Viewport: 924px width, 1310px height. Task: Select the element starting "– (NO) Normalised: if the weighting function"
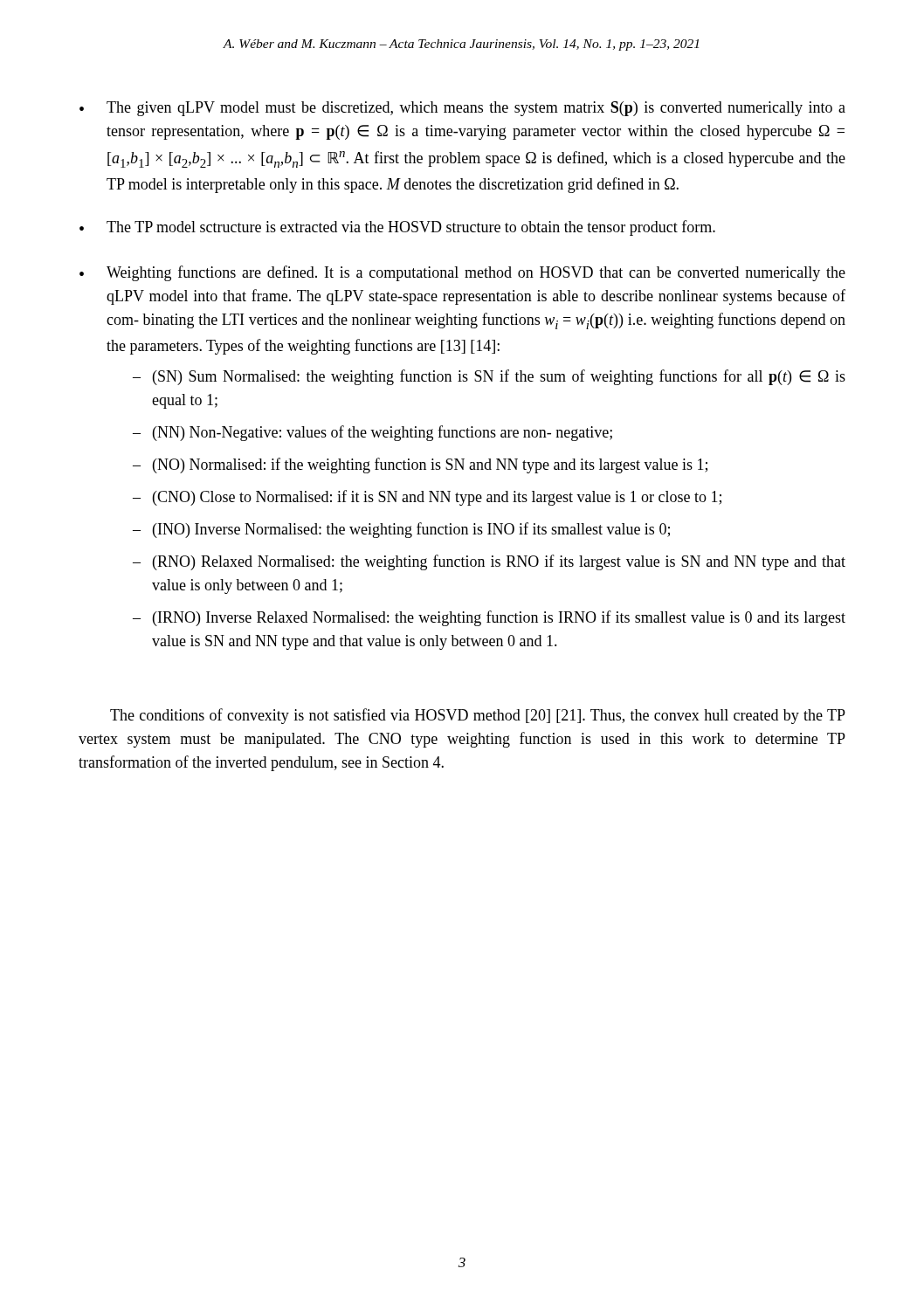(x=489, y=465)
